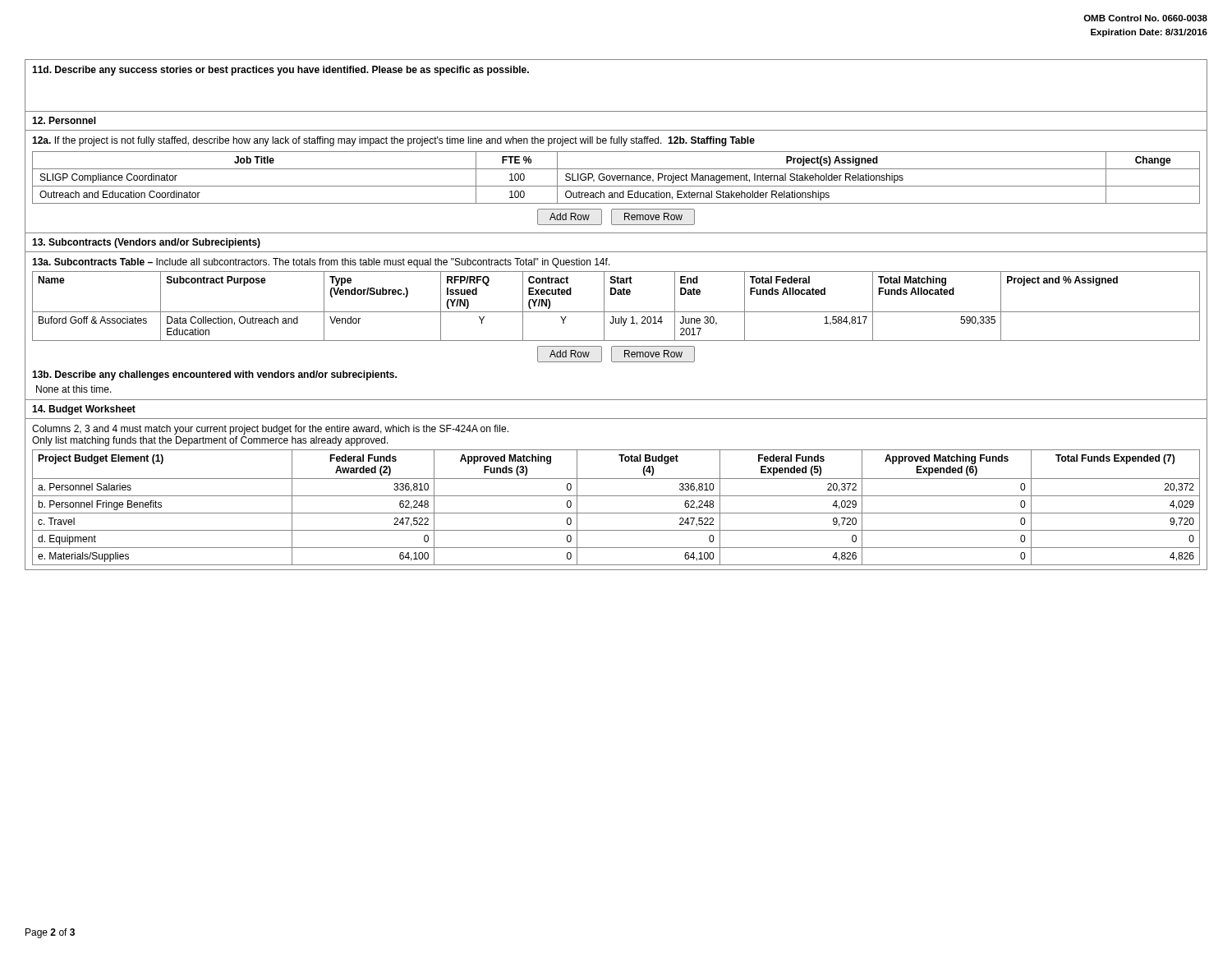Select the text block starting "12. Personnel"
Image resolution: width=1232 pixels, height=953 pixels.
(x=64, y=121)
